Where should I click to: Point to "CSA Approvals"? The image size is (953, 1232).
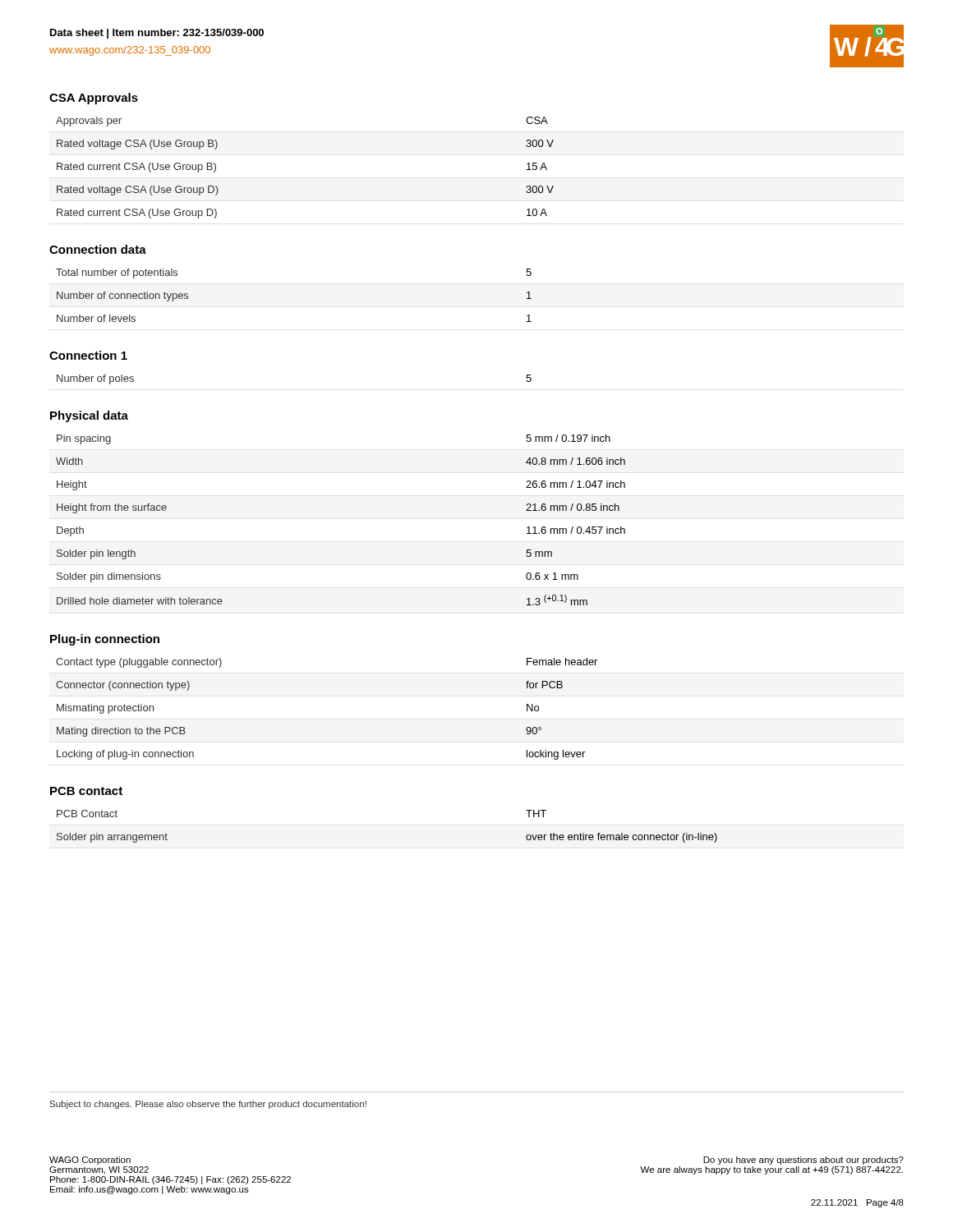(94, 97)
